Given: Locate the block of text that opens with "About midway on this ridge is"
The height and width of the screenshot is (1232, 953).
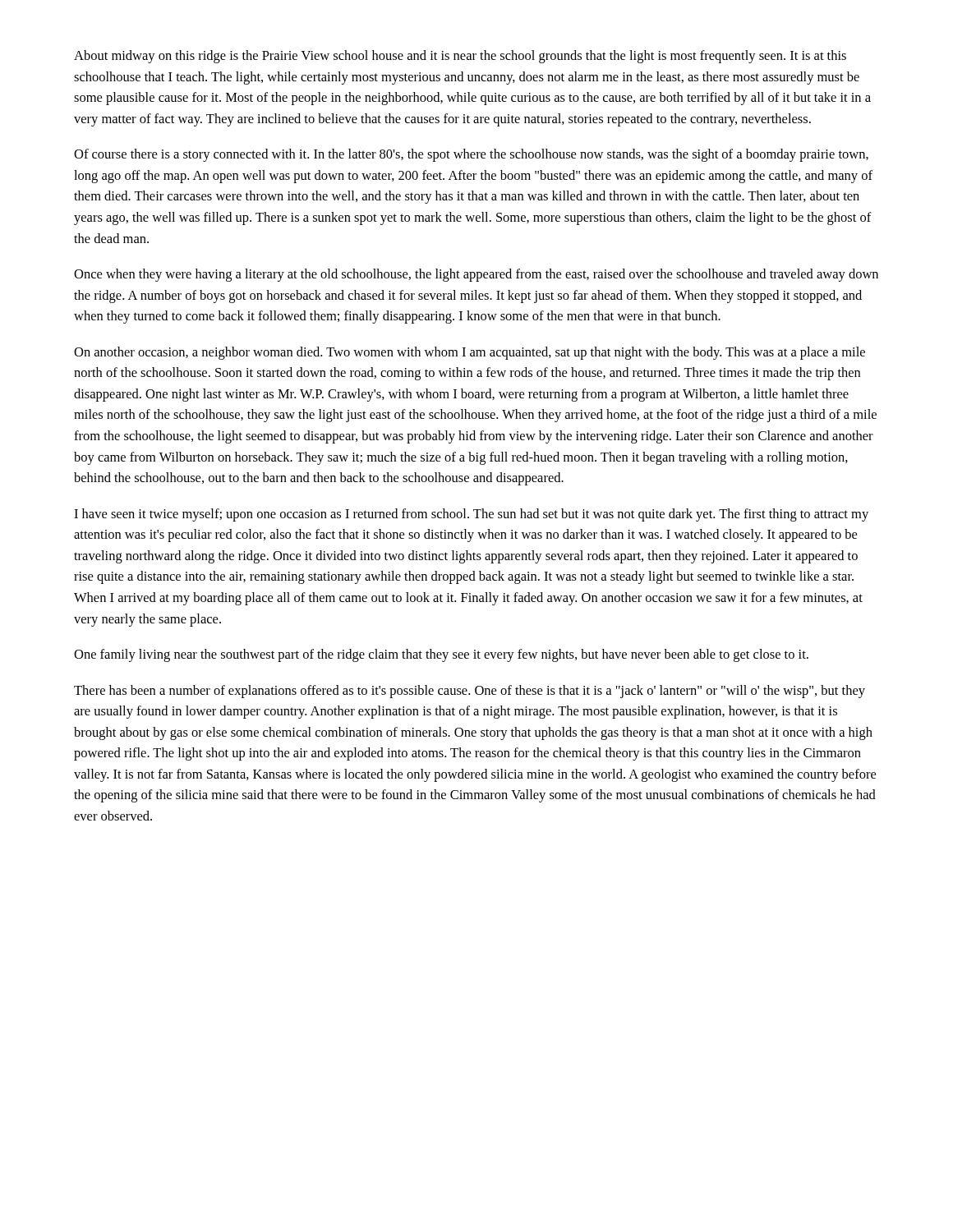Looking at the screenshot, I should [472, 87].
